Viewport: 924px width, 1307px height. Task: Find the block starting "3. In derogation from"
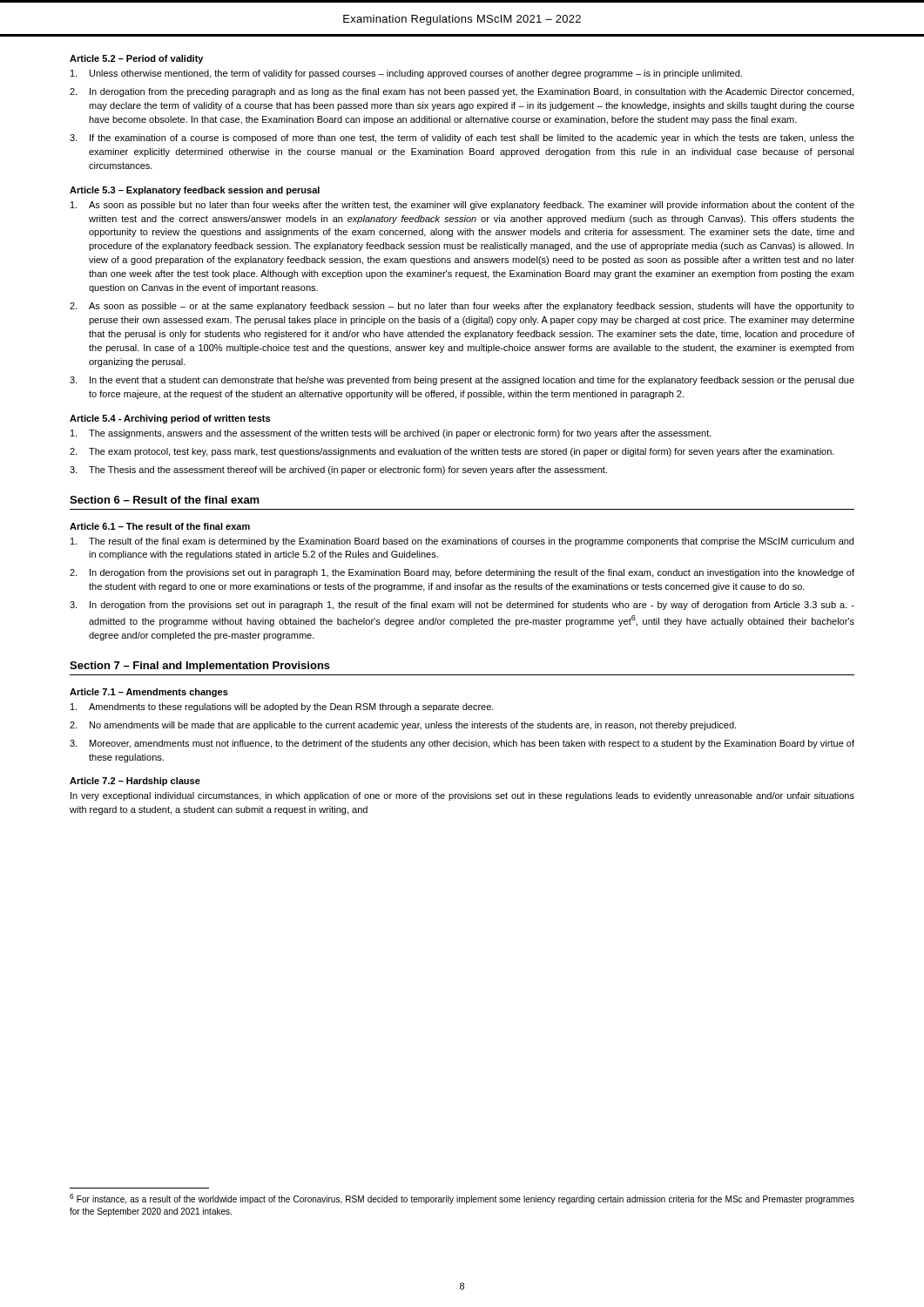tap(462, 621)
